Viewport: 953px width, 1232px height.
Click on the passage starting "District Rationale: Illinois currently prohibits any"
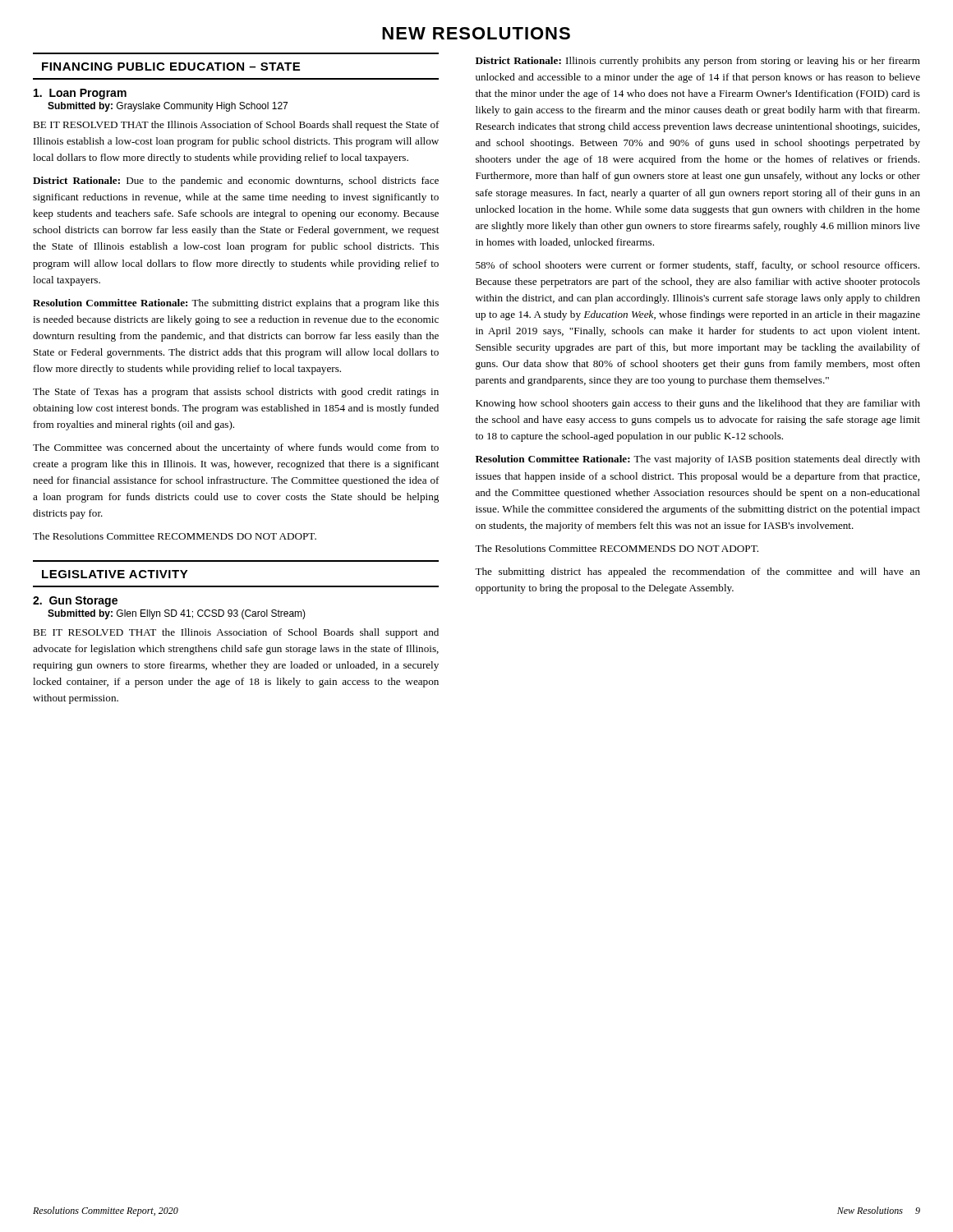(x=698, y=151)
